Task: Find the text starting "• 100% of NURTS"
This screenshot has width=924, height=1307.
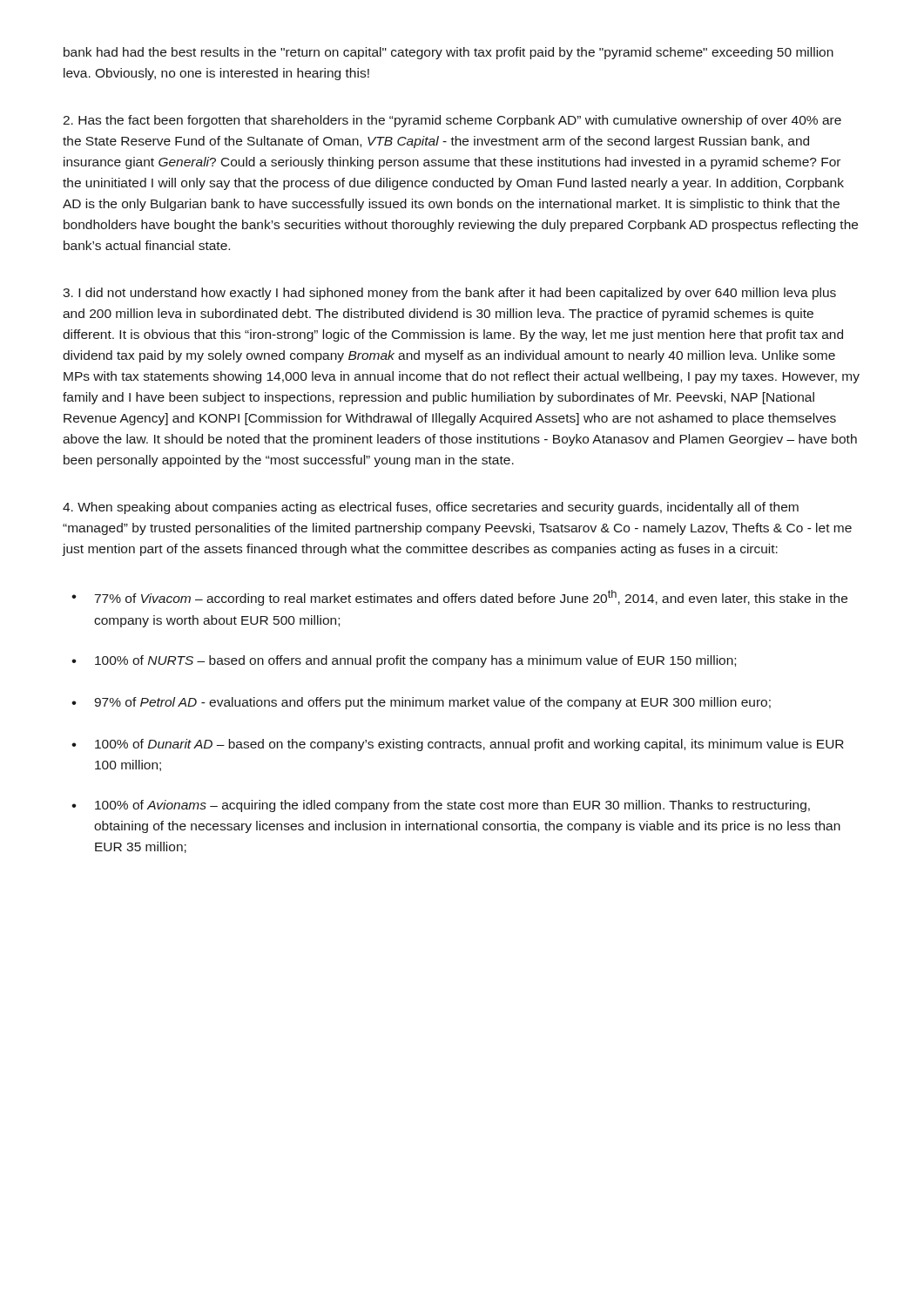Action: click(466, 661)
